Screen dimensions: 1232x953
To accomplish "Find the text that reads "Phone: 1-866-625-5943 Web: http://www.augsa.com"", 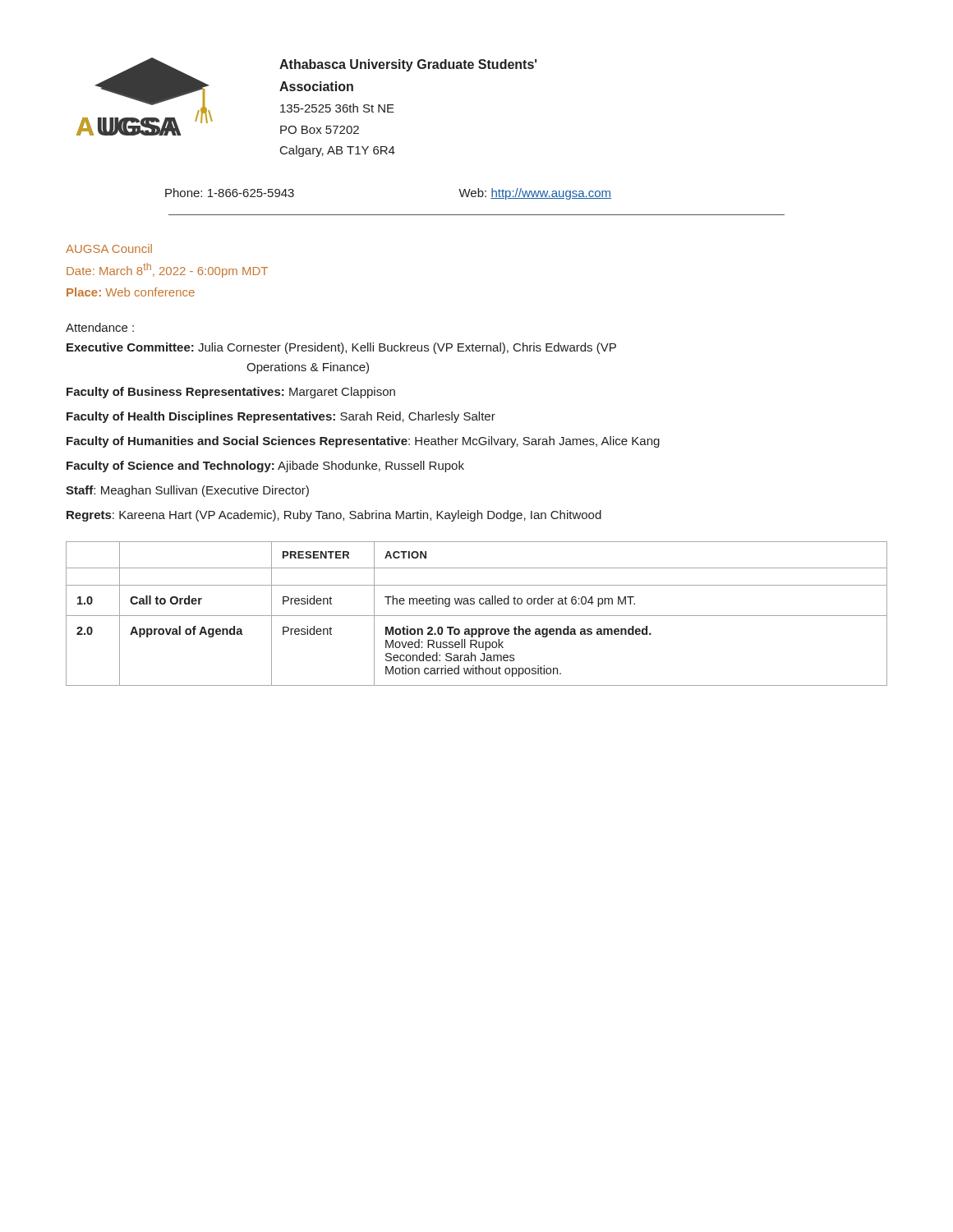I will 227,193.
